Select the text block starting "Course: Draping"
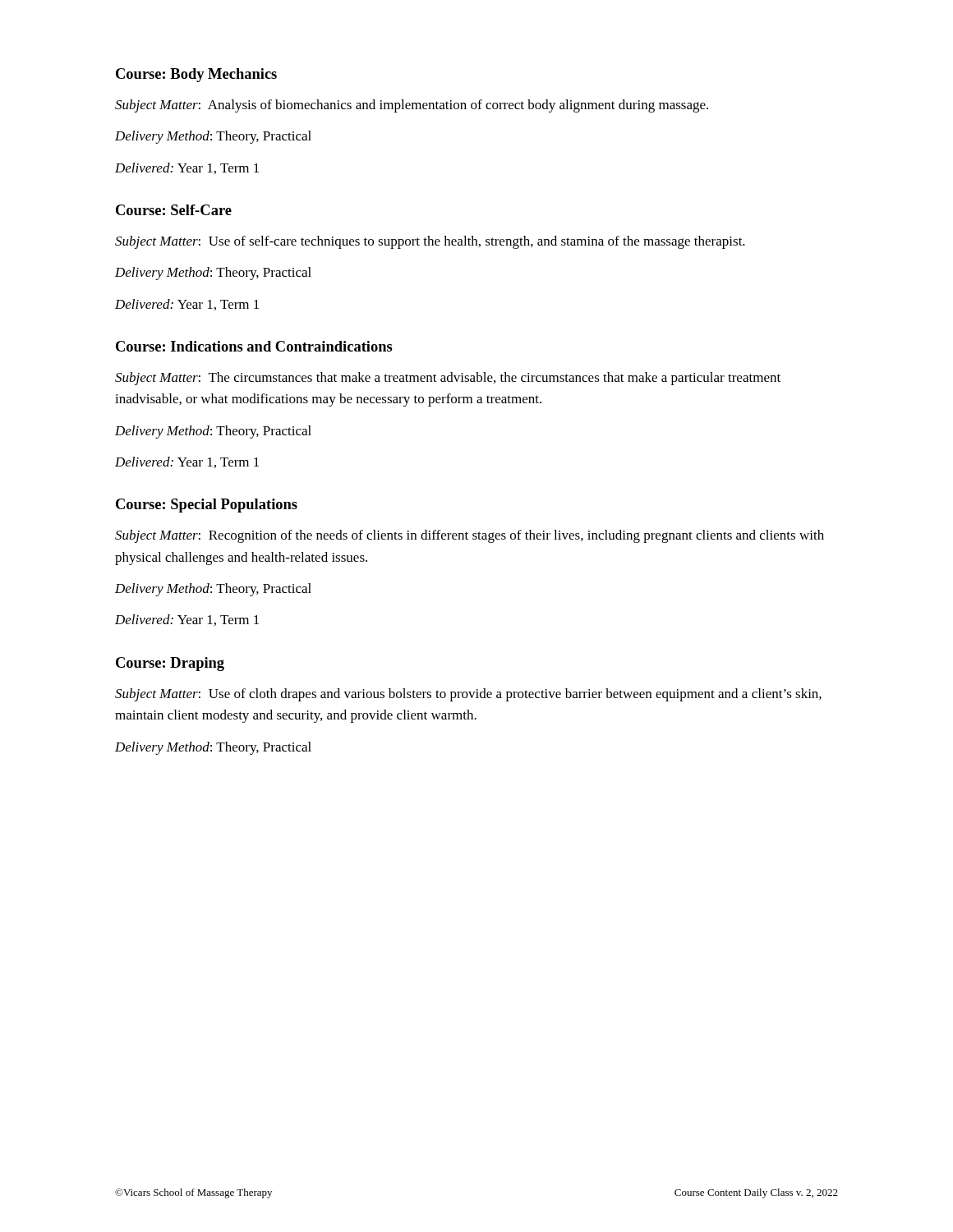953x1232 pixels. pos(170,663)
